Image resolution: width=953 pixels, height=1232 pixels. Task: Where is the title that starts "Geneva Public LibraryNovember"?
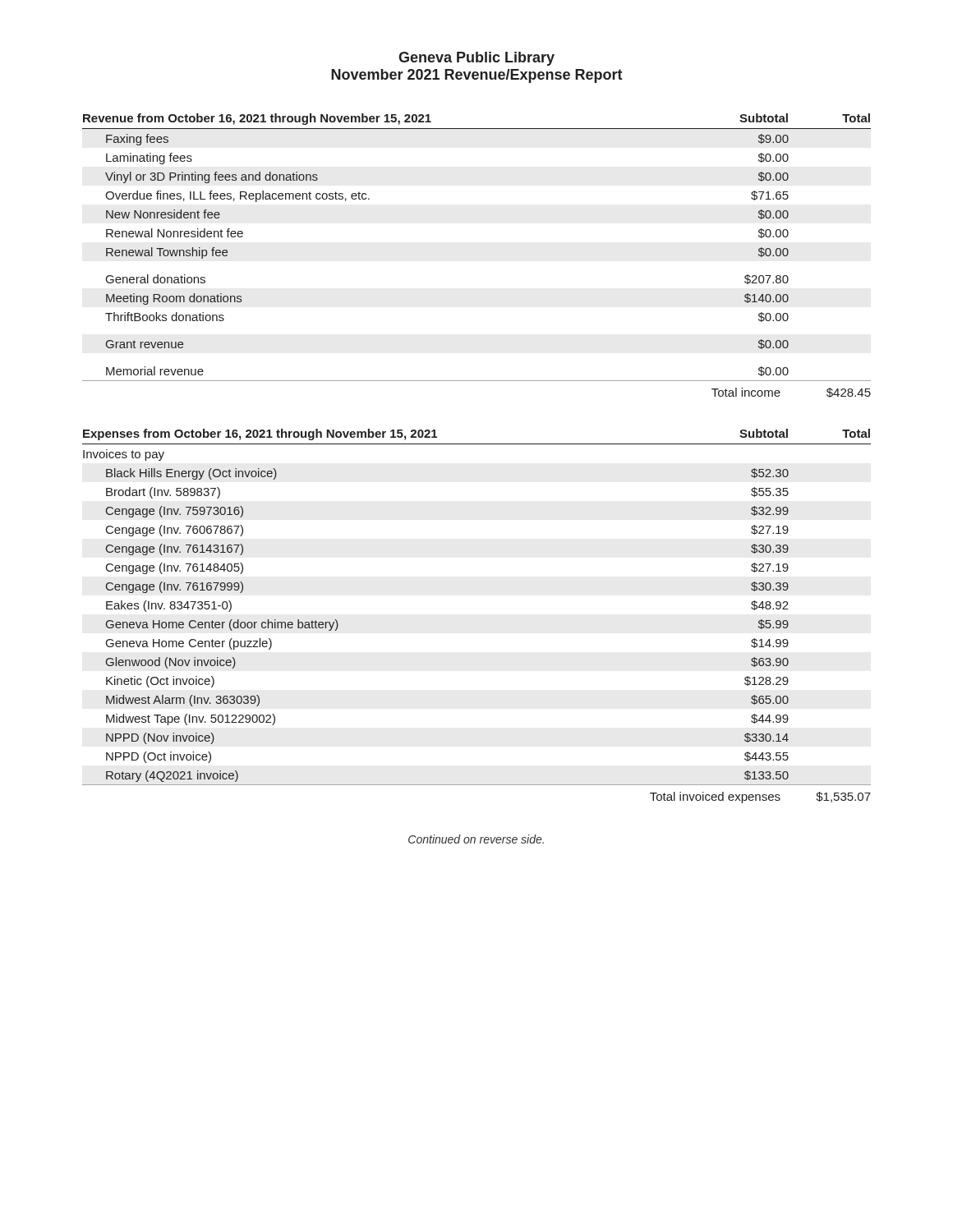(x=476, y=67)
